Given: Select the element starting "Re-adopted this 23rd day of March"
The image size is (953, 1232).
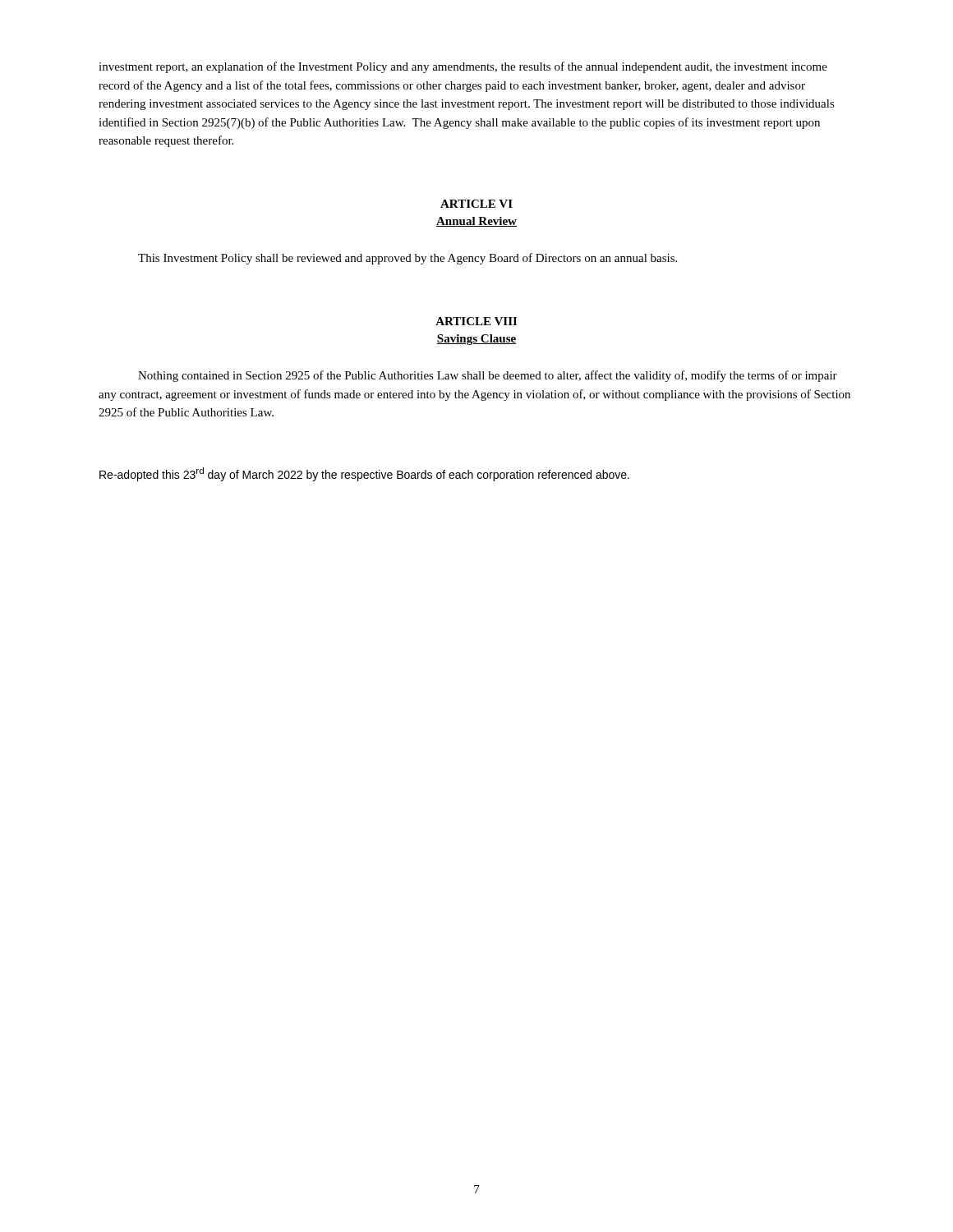Looking at the screenshot, I should [364, 473].
